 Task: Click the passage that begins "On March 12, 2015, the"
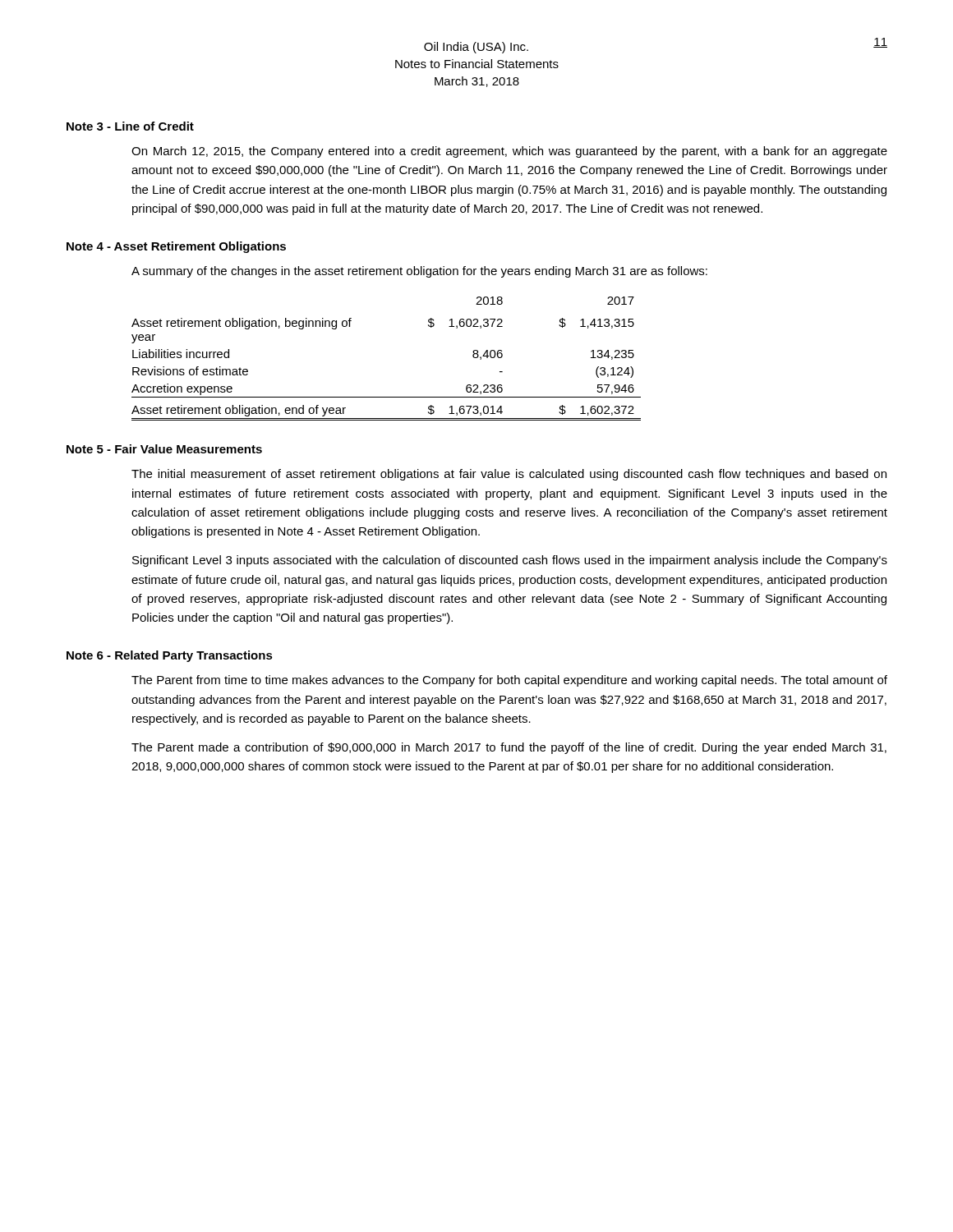pos(509,180)
